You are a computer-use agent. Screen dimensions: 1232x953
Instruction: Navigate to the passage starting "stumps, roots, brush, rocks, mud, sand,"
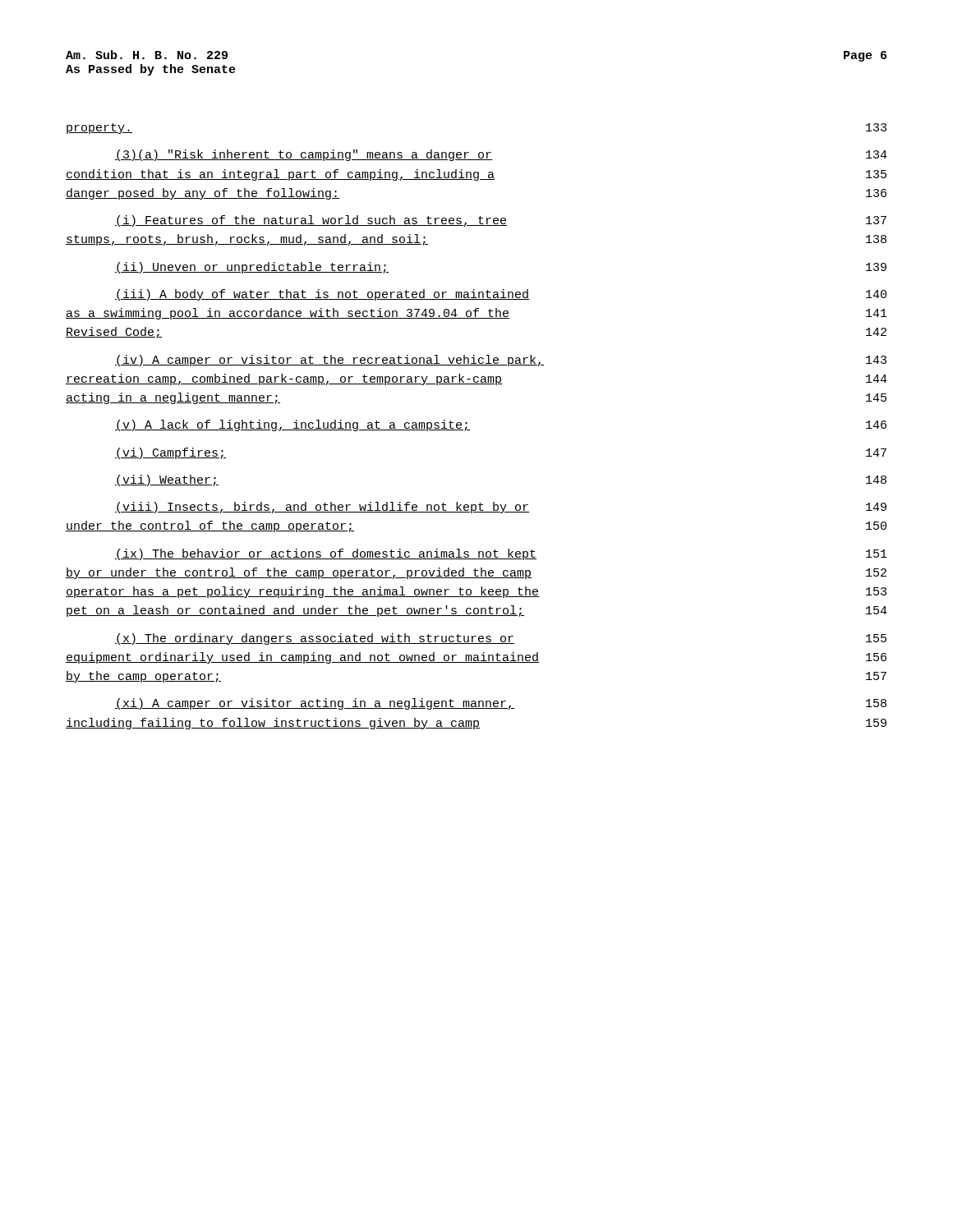(x=241, y=239)
